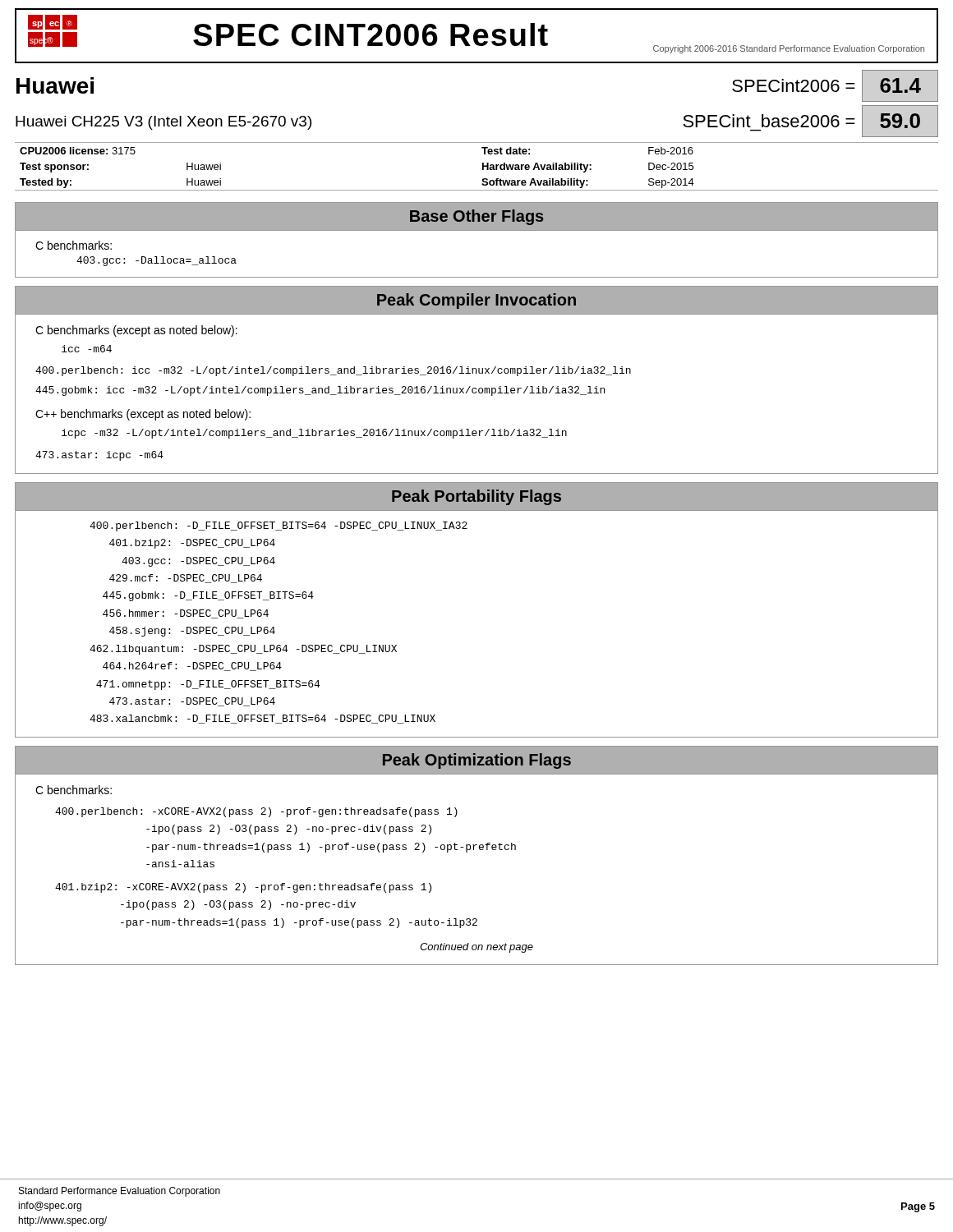The height and width of the screenshot is (1232, 953).
Task: Select the block starting "C++ benchmarks (except as noted"
Action: [x=301, y=424]
